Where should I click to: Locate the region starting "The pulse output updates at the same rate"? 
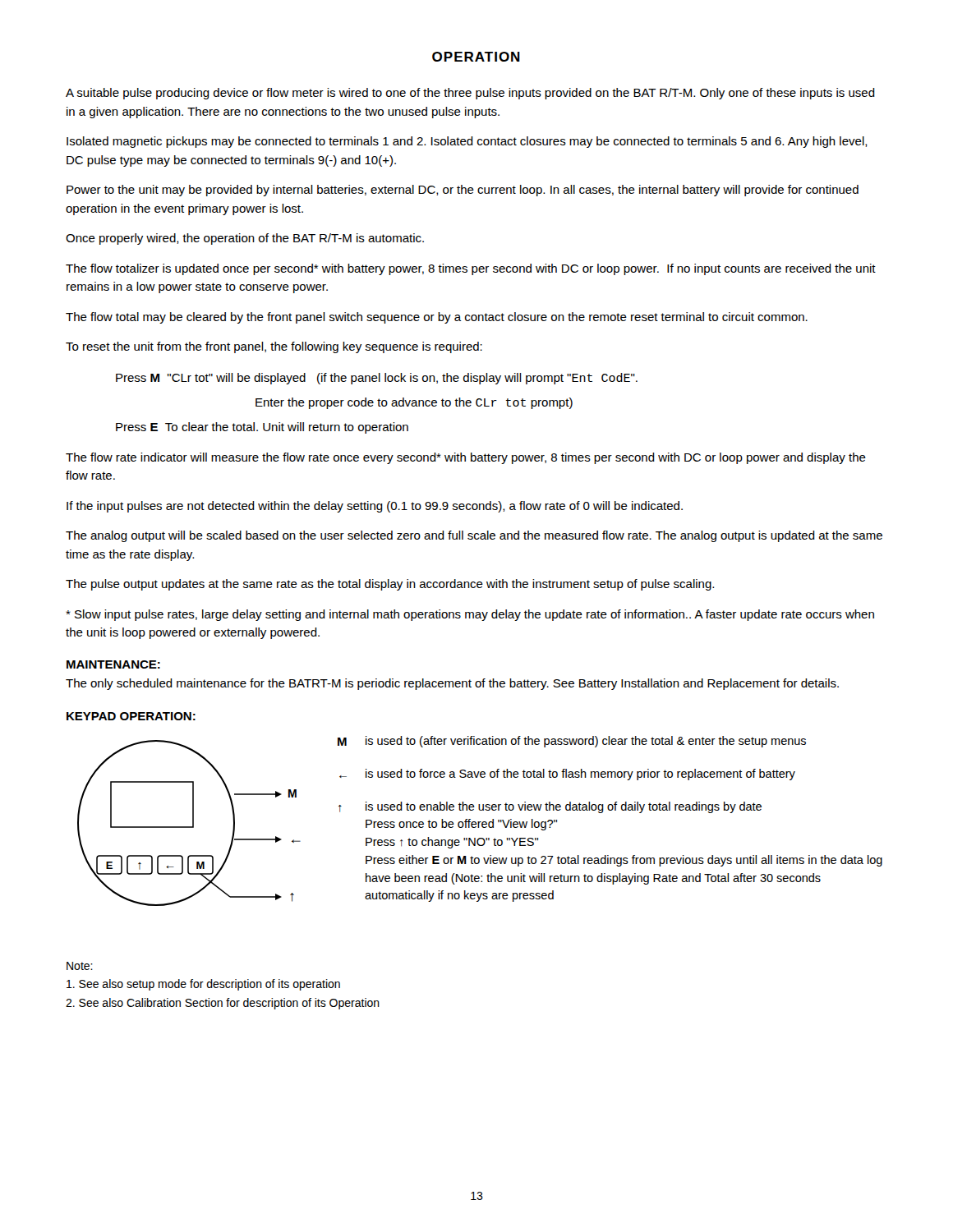pos(390,584)
